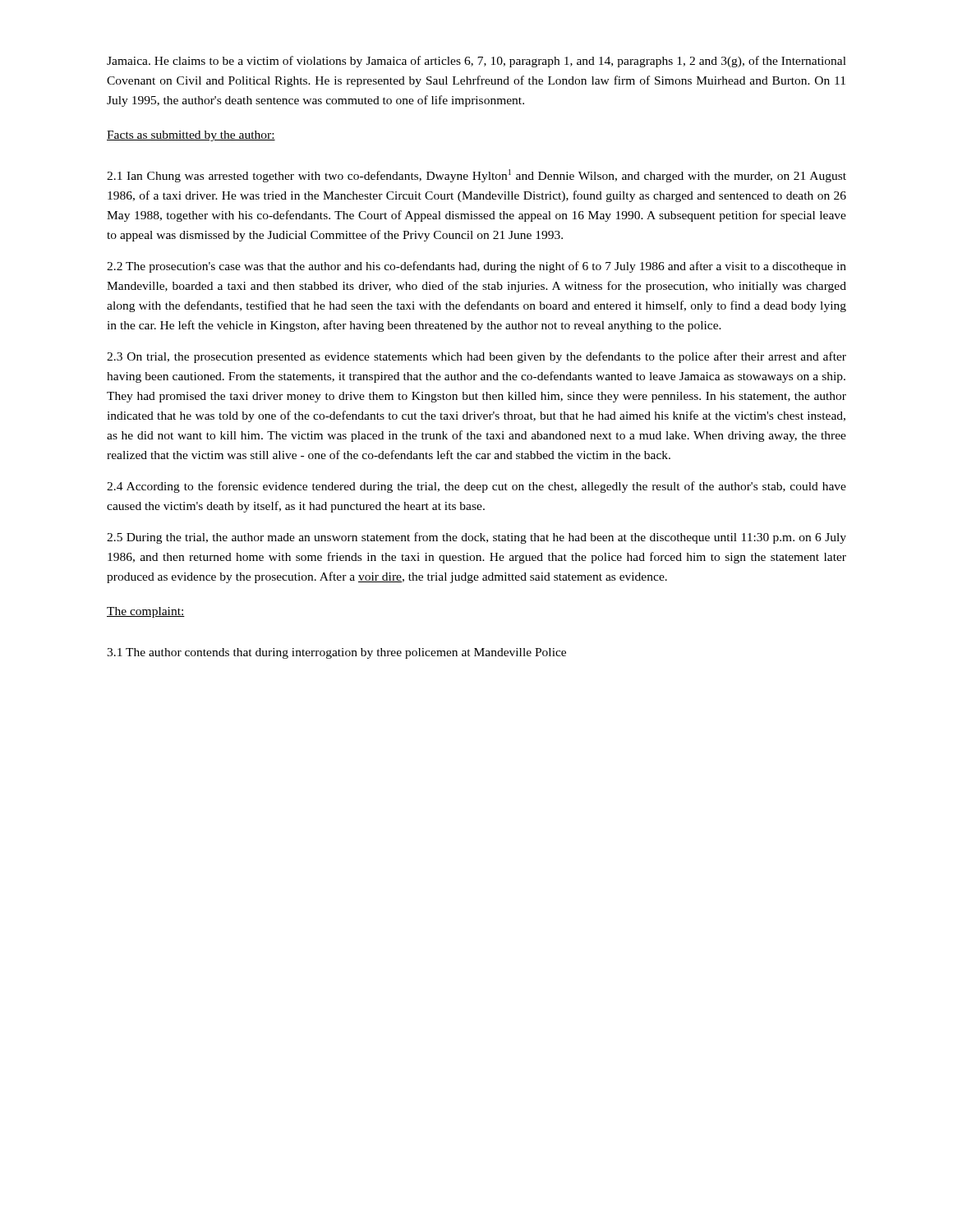Screen dimensions: 1232x953
Task: Locate the text block that reads "1 The author contends that"
Action: point(337,652)
